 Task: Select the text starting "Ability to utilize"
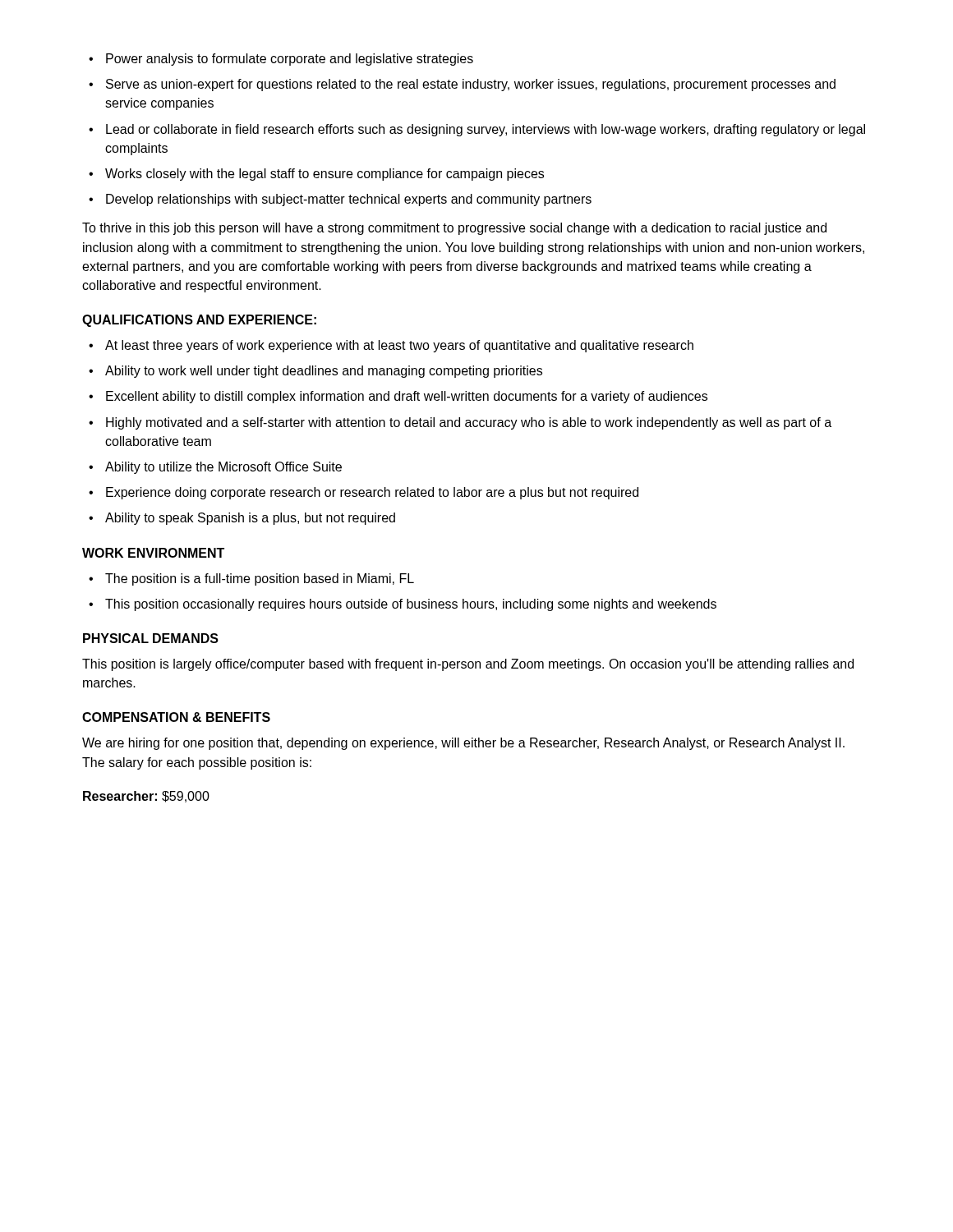pos(215,468)
